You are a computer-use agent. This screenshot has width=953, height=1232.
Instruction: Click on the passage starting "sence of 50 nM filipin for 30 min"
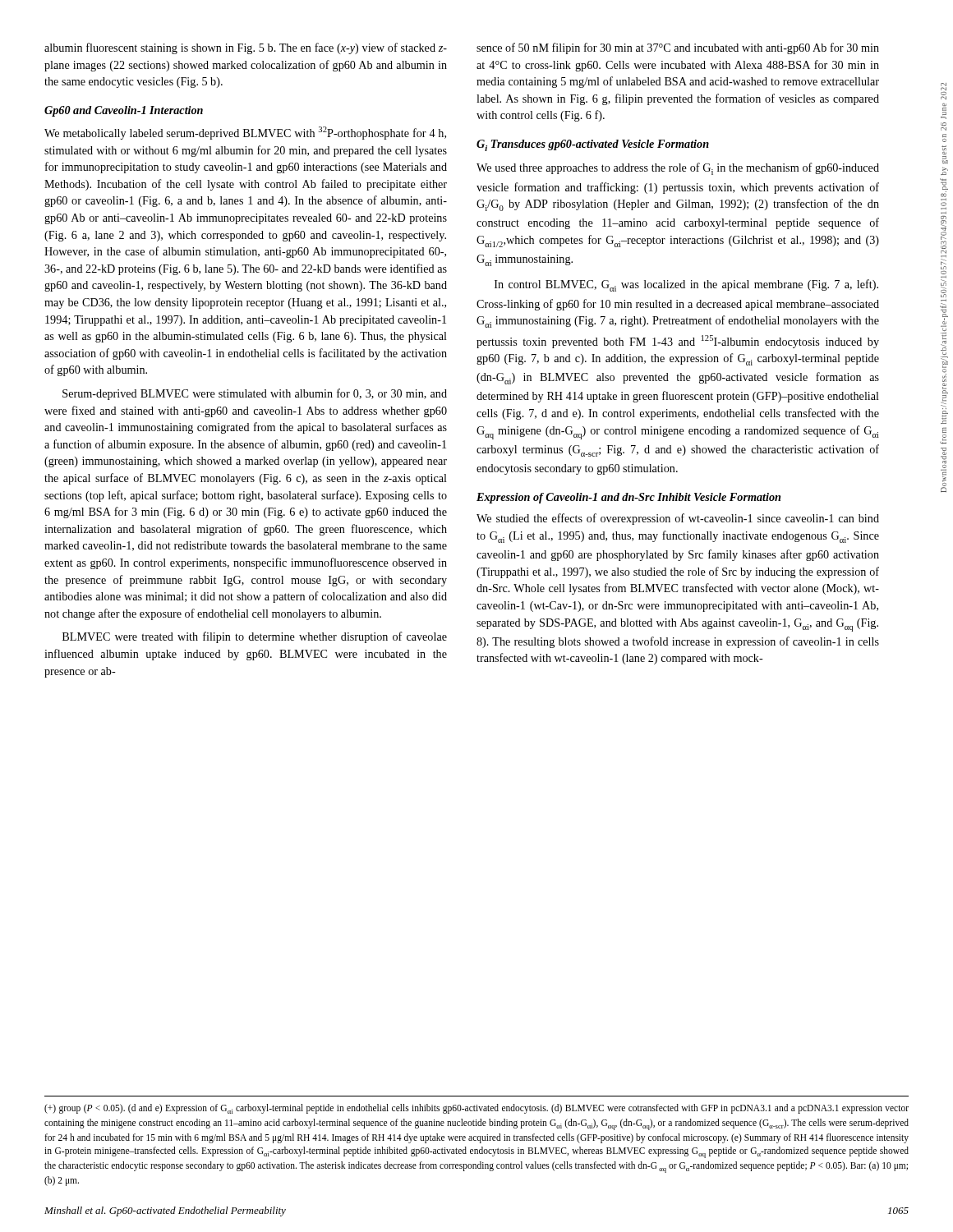[x=678, y=82]
